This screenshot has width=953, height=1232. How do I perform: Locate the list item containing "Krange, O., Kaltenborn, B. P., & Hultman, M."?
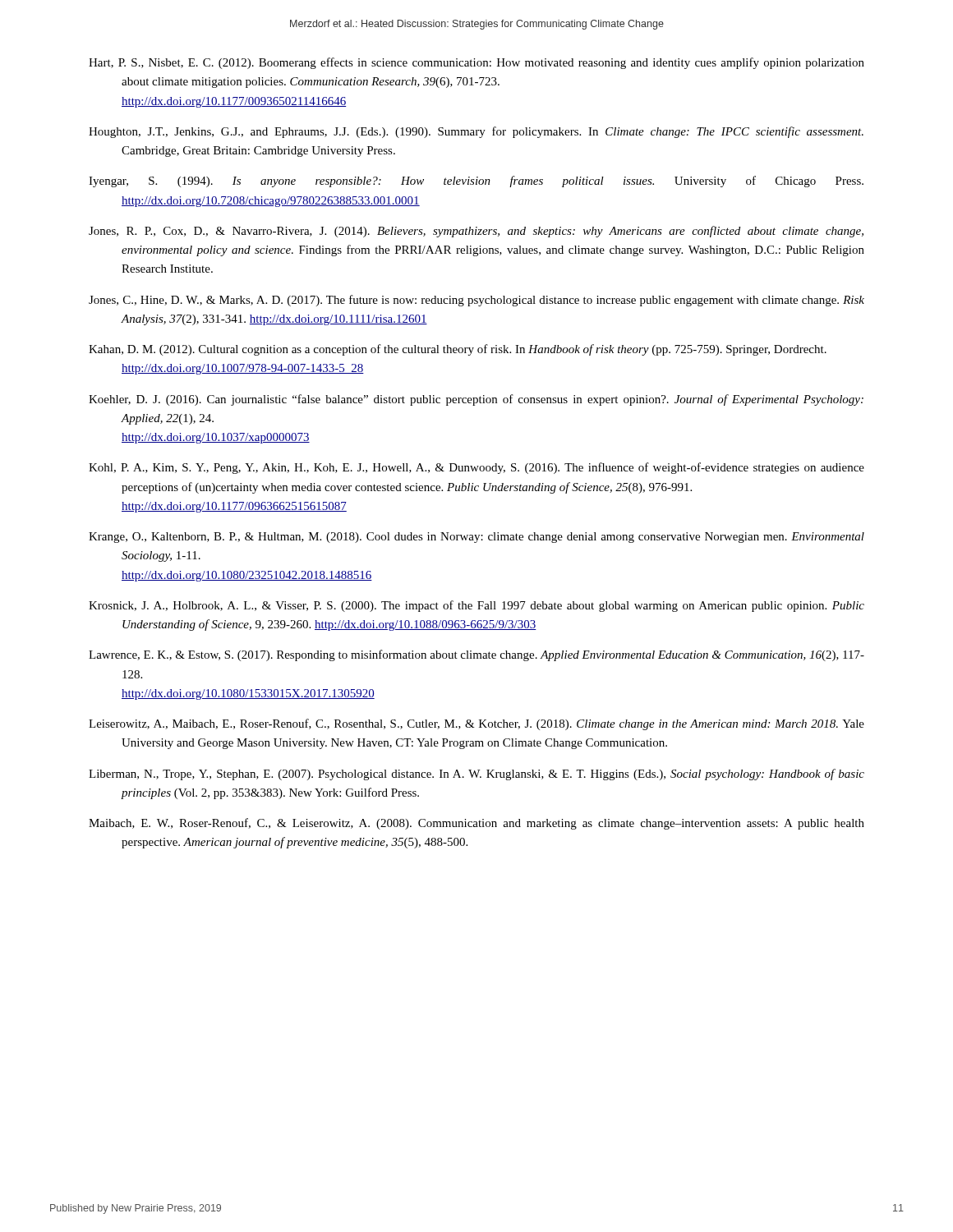476,538
